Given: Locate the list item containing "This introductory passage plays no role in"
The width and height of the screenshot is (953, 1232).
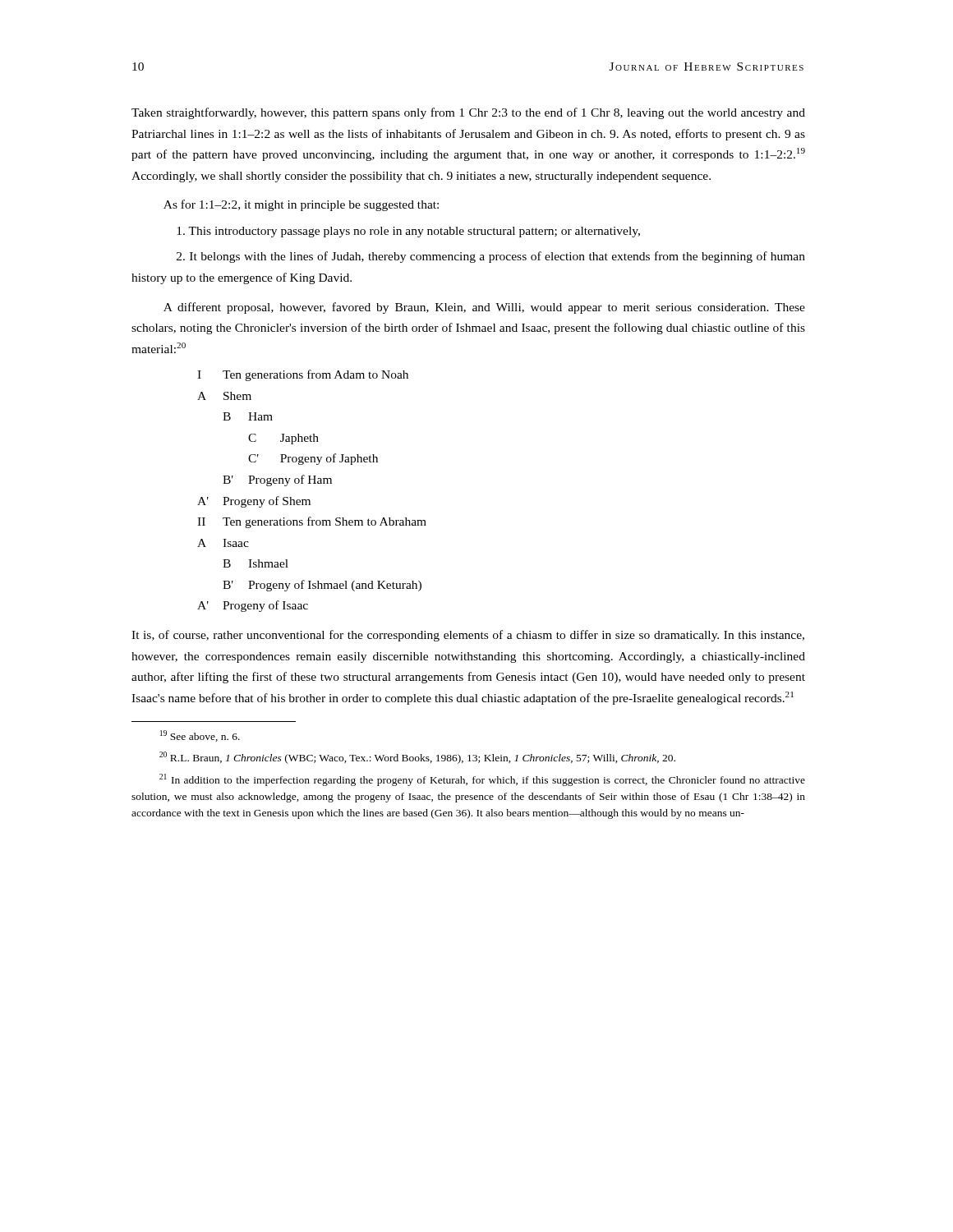Looking at the screenshot, I should tap(468, 230).
